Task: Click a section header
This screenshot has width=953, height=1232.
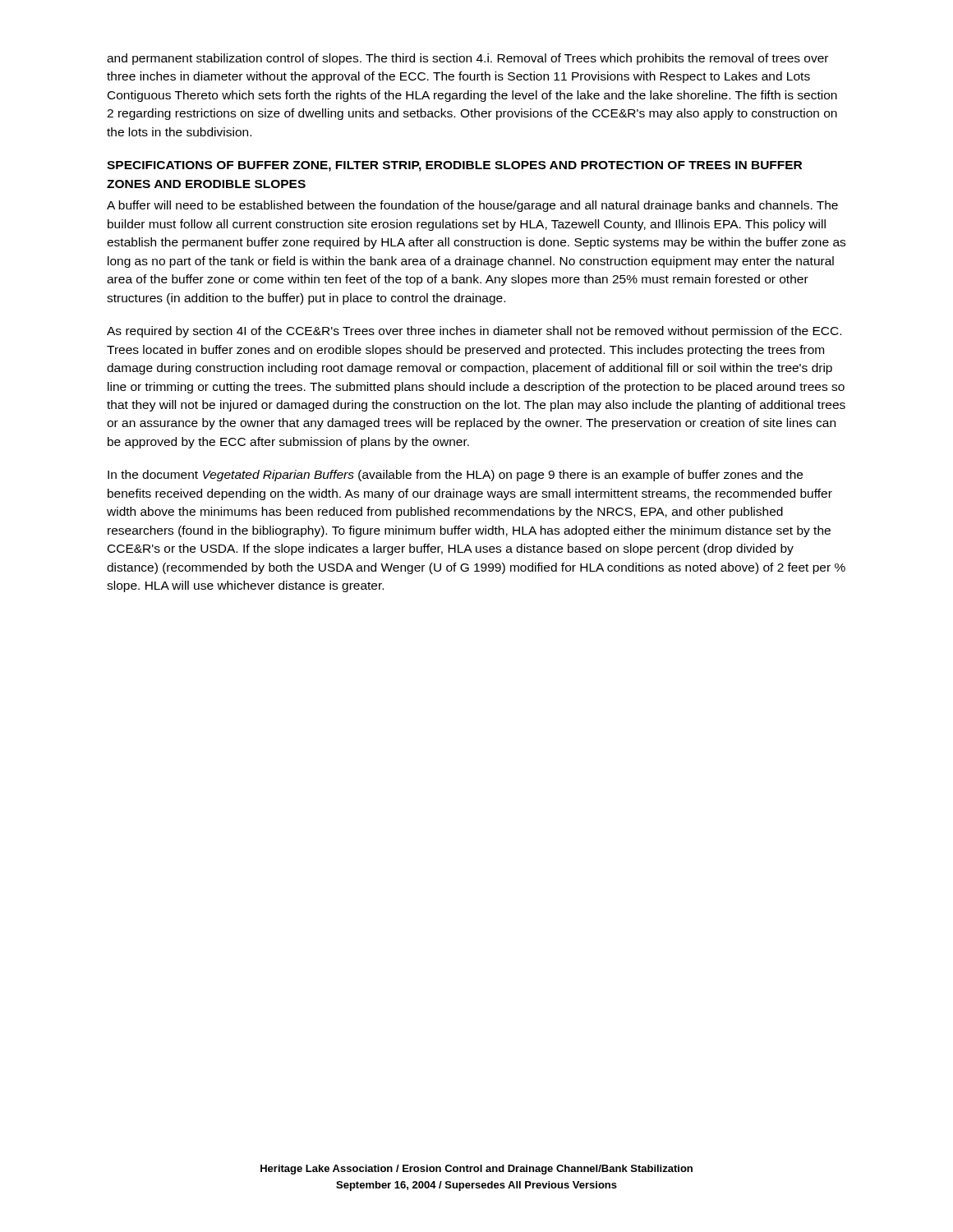Action: [x=455, y=174]
